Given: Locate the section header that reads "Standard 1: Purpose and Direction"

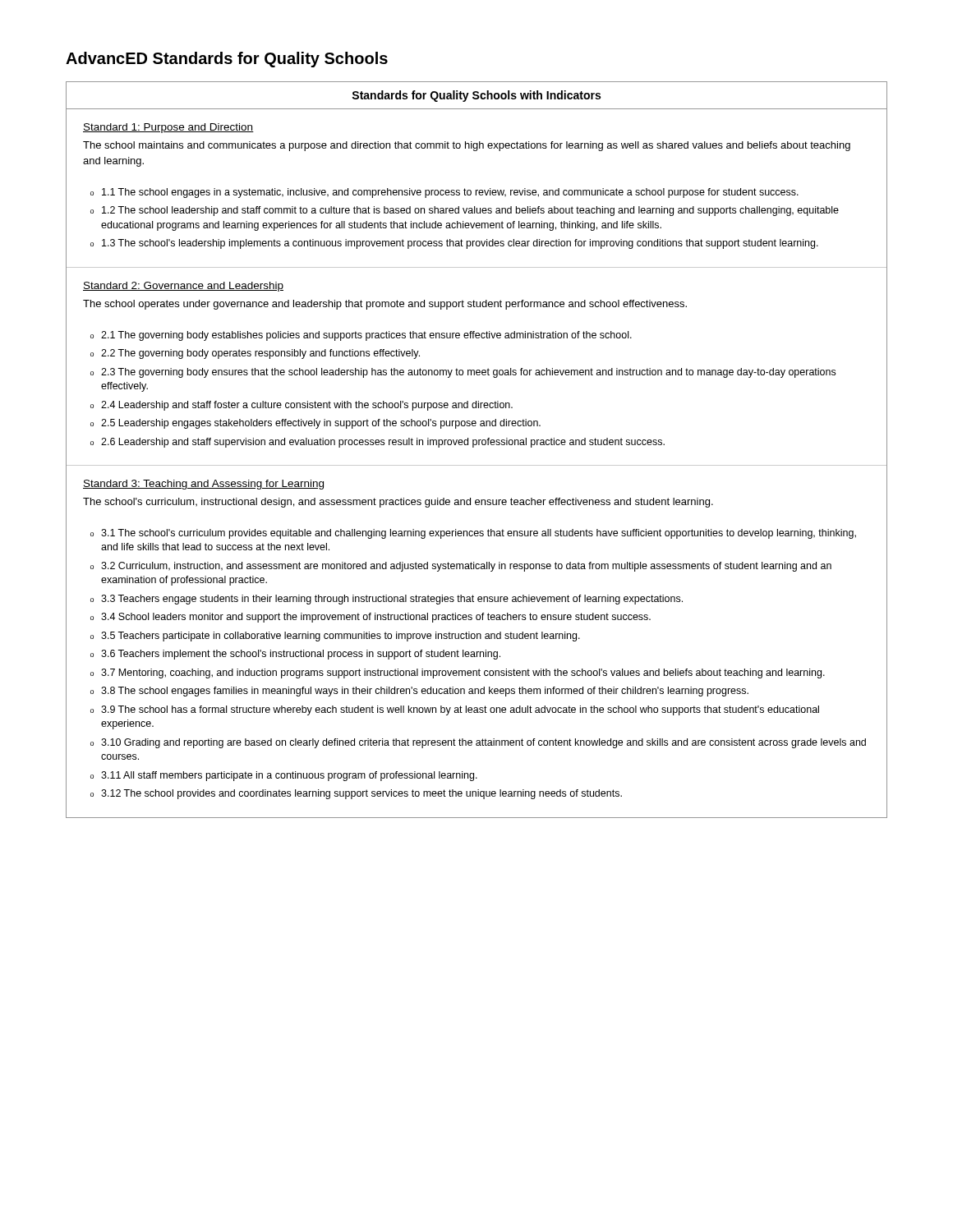Looking at the screenshot, I should (168, 127).
